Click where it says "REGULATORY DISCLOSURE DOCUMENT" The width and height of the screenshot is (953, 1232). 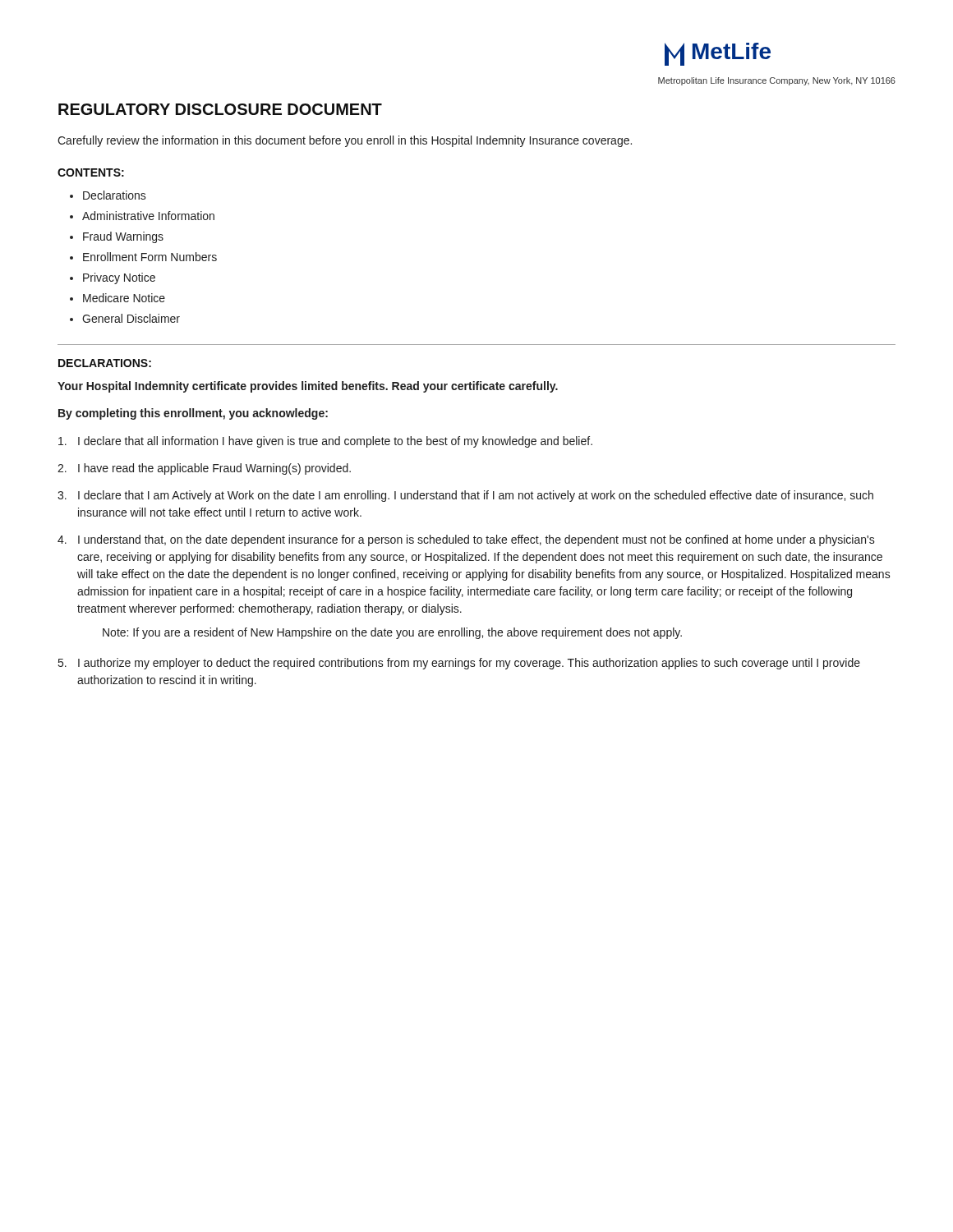[x=220, y=109]
